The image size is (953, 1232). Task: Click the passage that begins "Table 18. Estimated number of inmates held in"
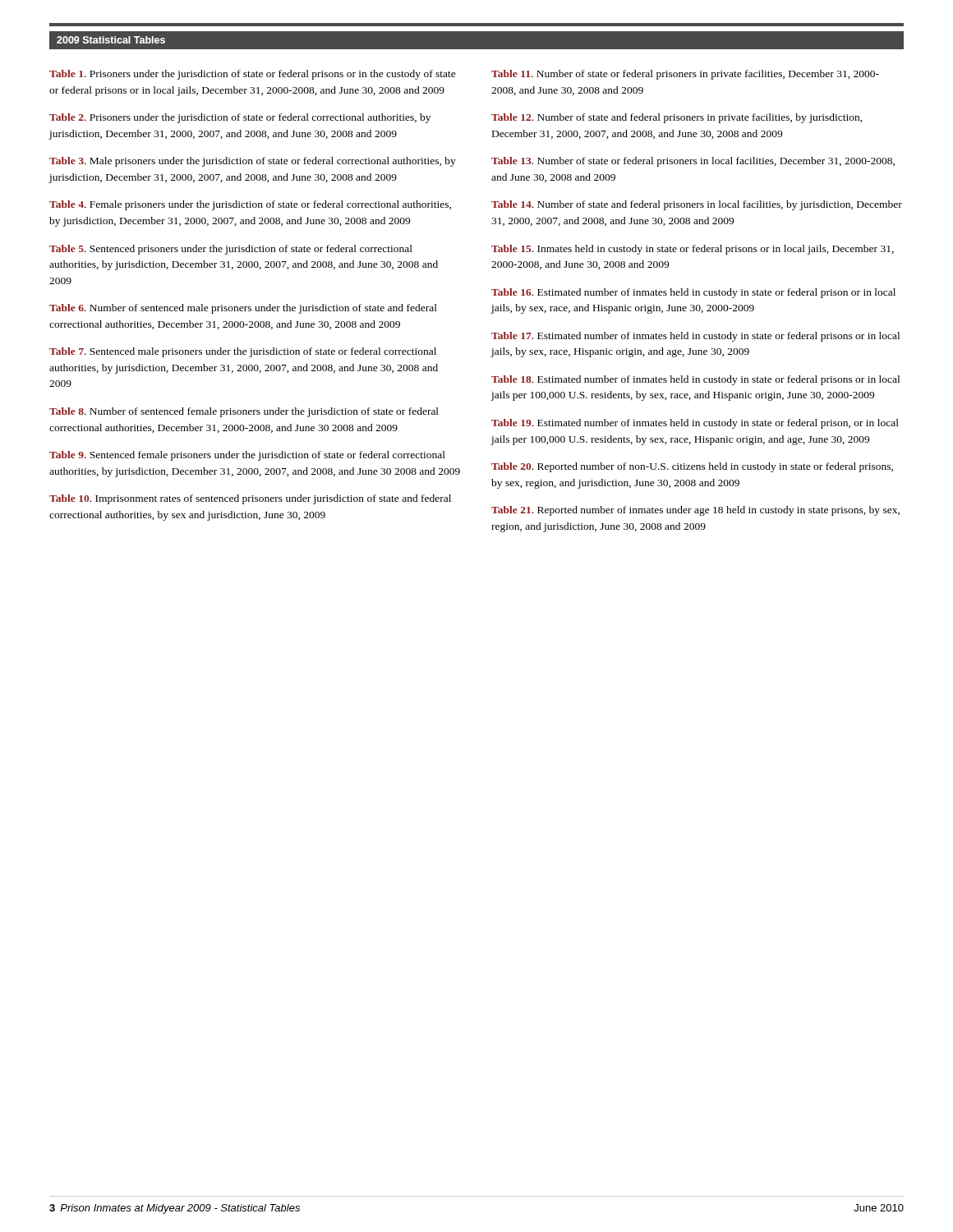click(x=696, y=387)
